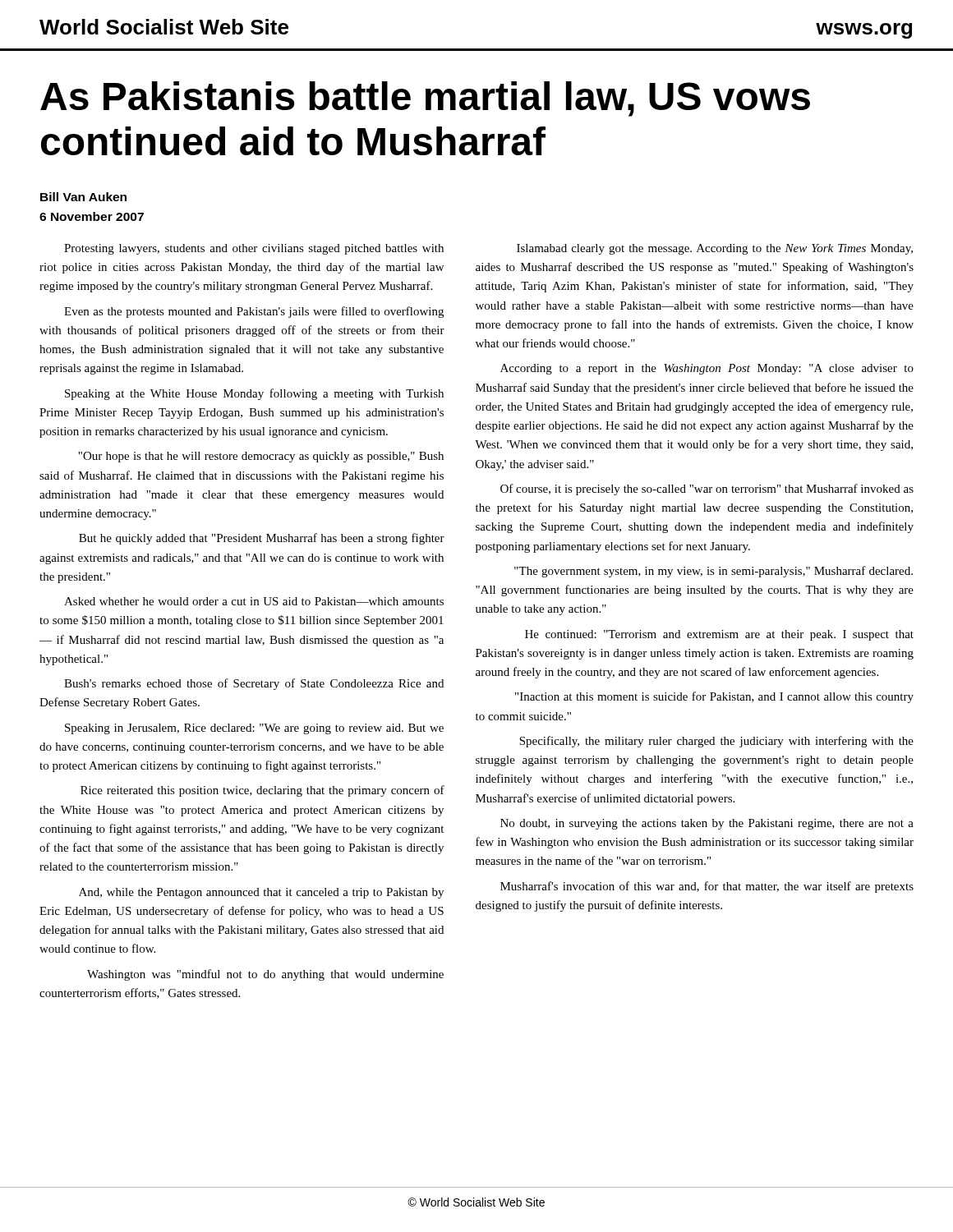The width and height of the screenshot is (953, 1232).
Task: Locate the region starting ""Our hope is that he"
Action: tap(242, 485)
